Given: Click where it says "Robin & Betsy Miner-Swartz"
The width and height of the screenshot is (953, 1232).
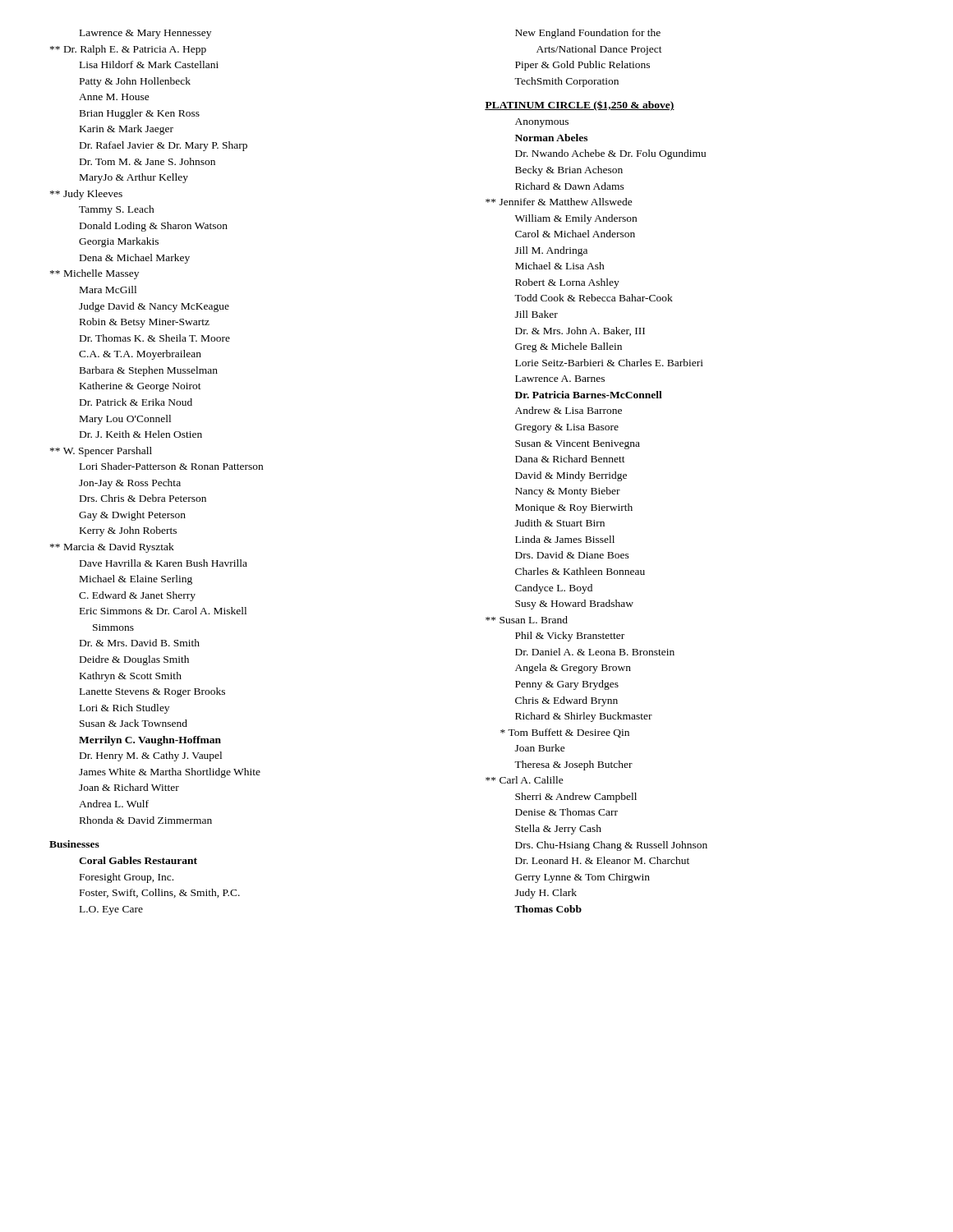Looking at the screenshot, I should click(129, 322).
